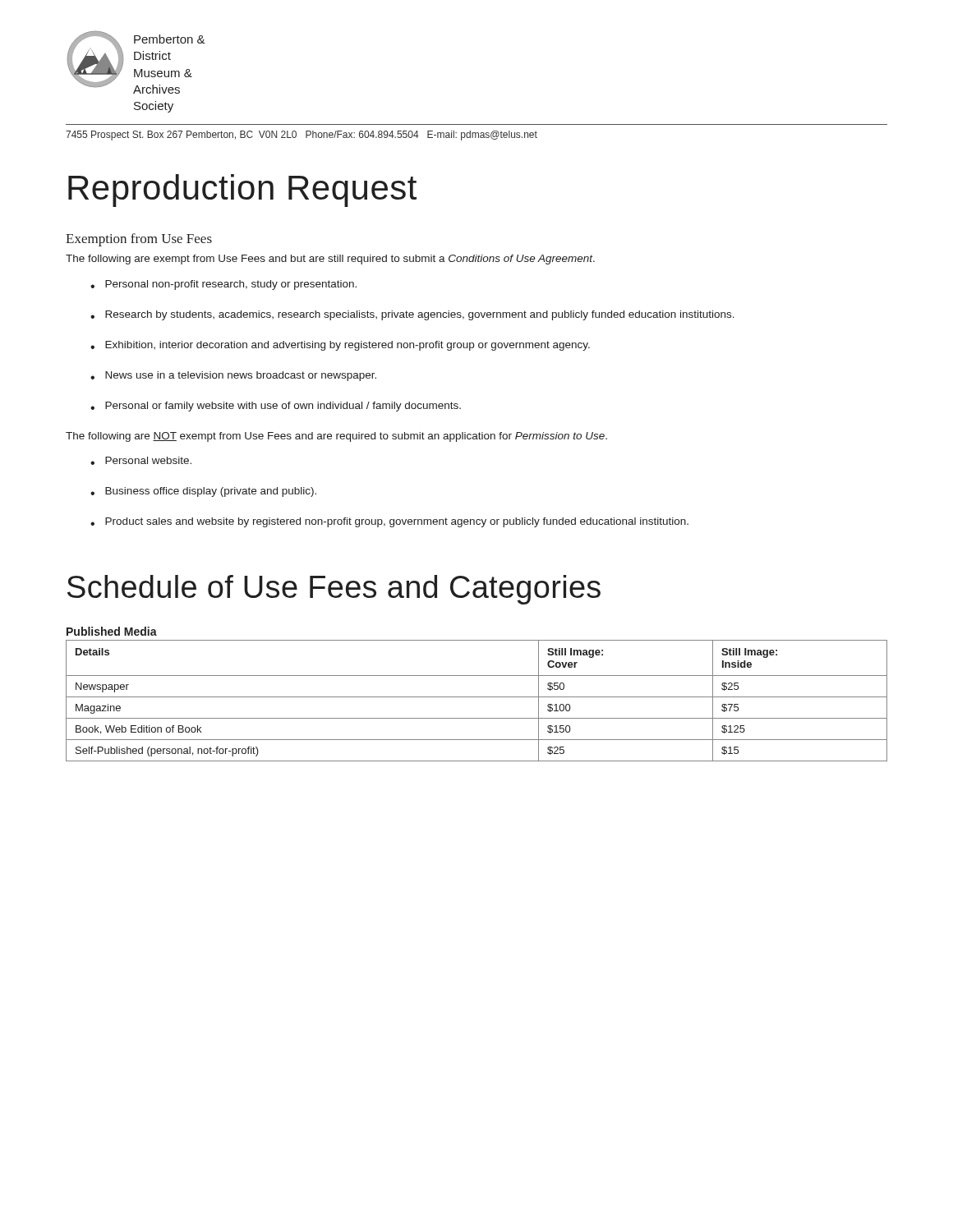Where is the passage that starts "• Product sales and website by"?
This screenshot has height=1232, width=953.
coord(489,523)
